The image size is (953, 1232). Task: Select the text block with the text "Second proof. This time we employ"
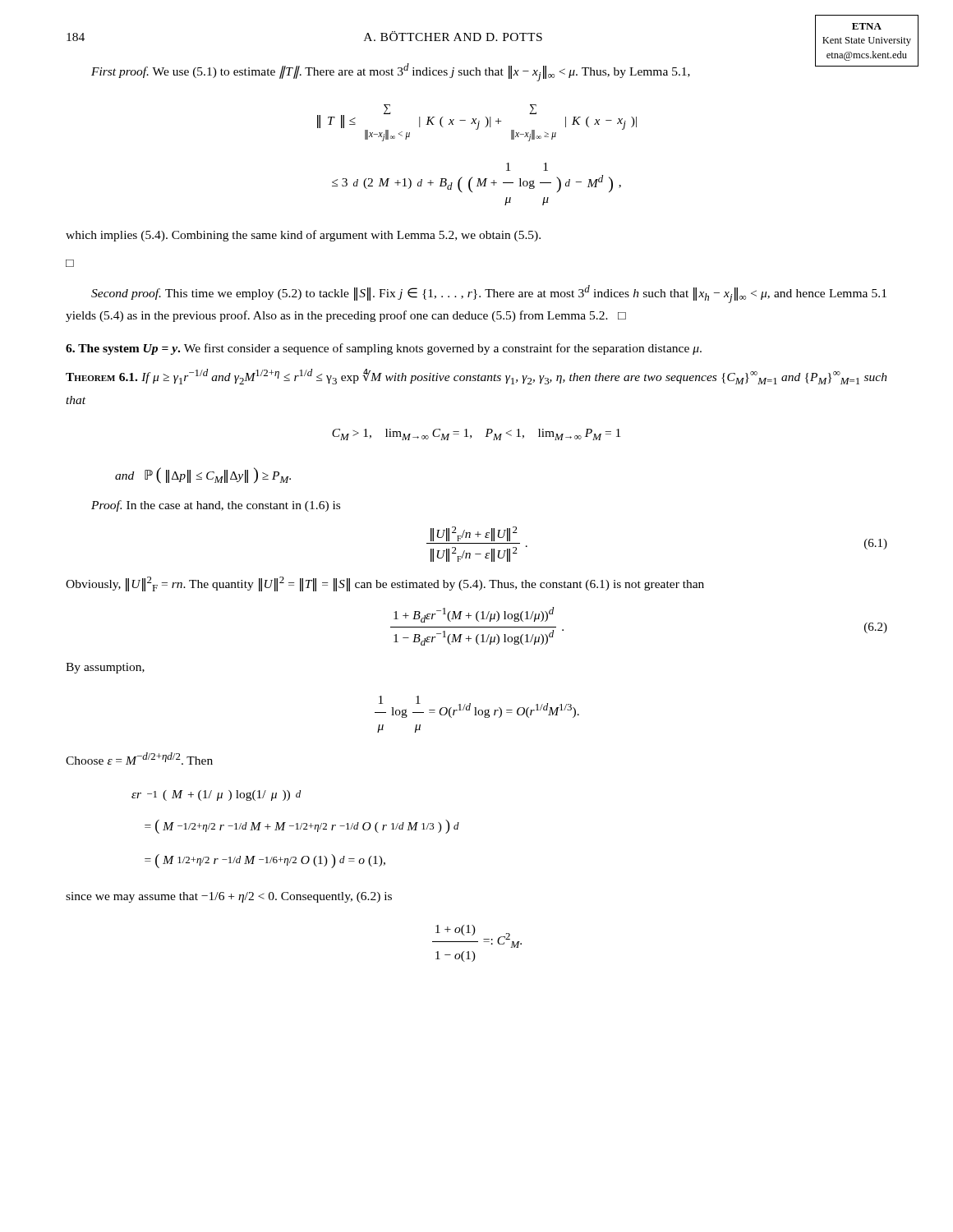tap(476, 303)
